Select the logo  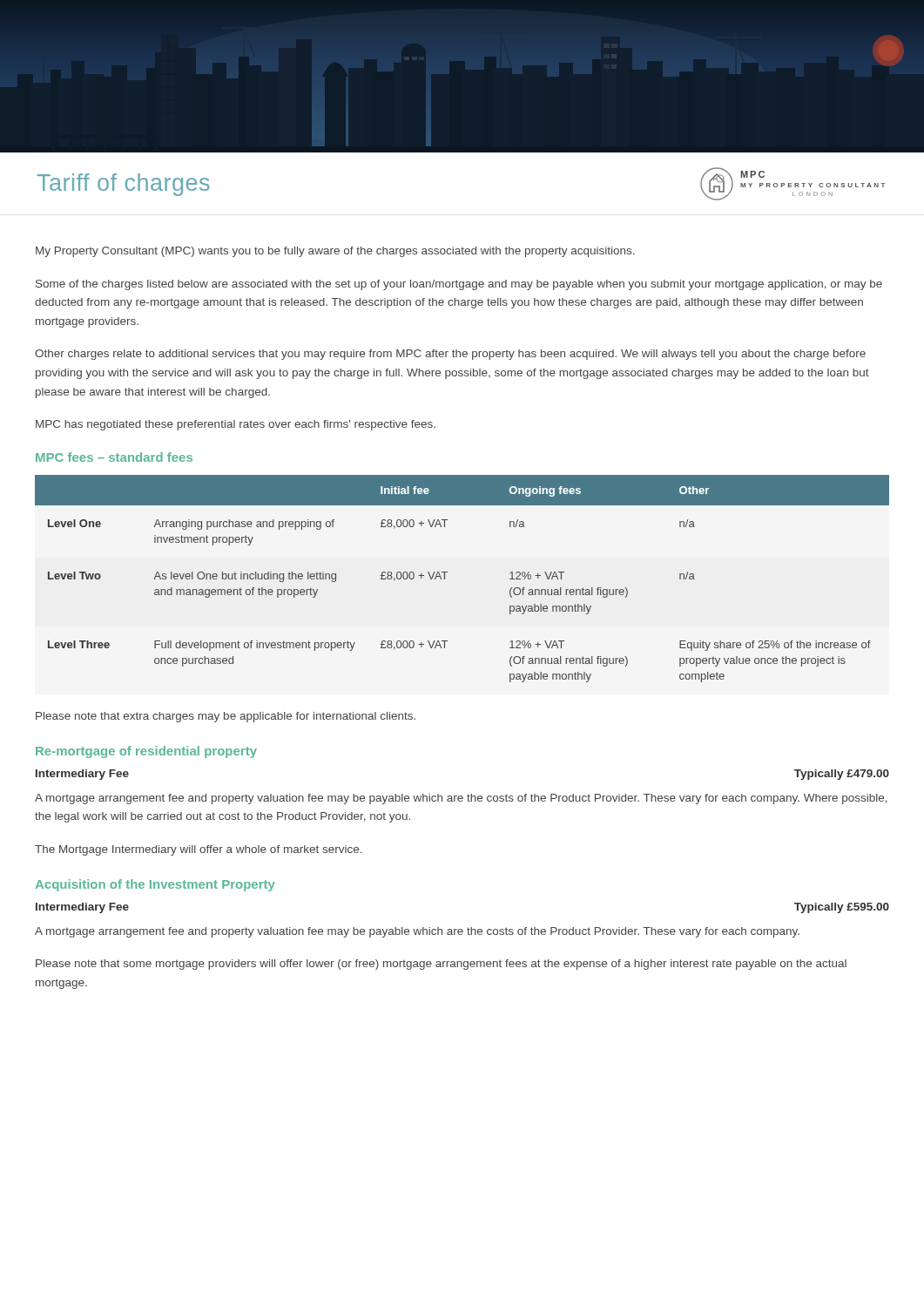click(794, 183)
